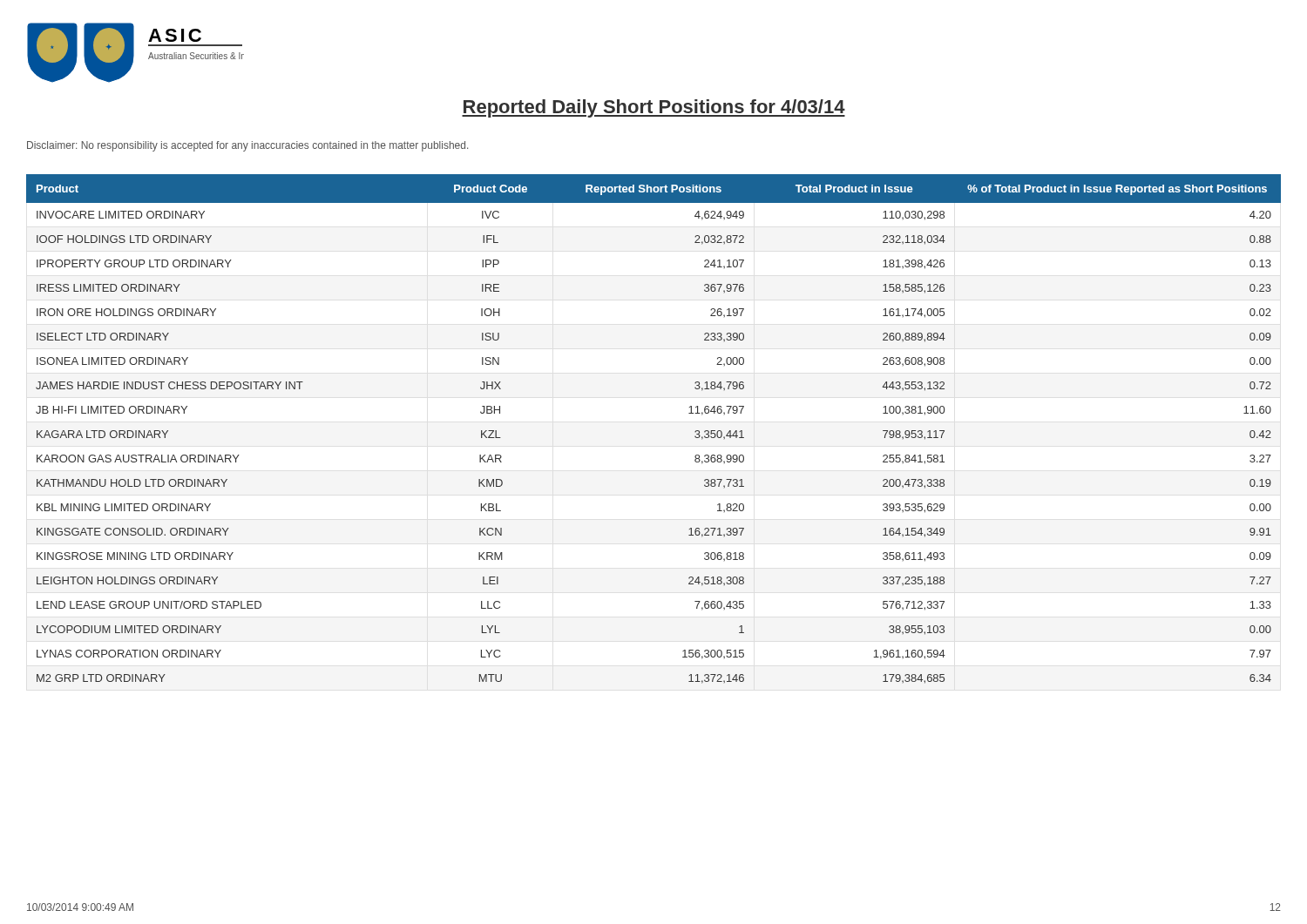Find the passage starting "Reported Daily Short Positions for 4/03/14"
Viewport: 1307px width, 924px height.
click(654, 107)
